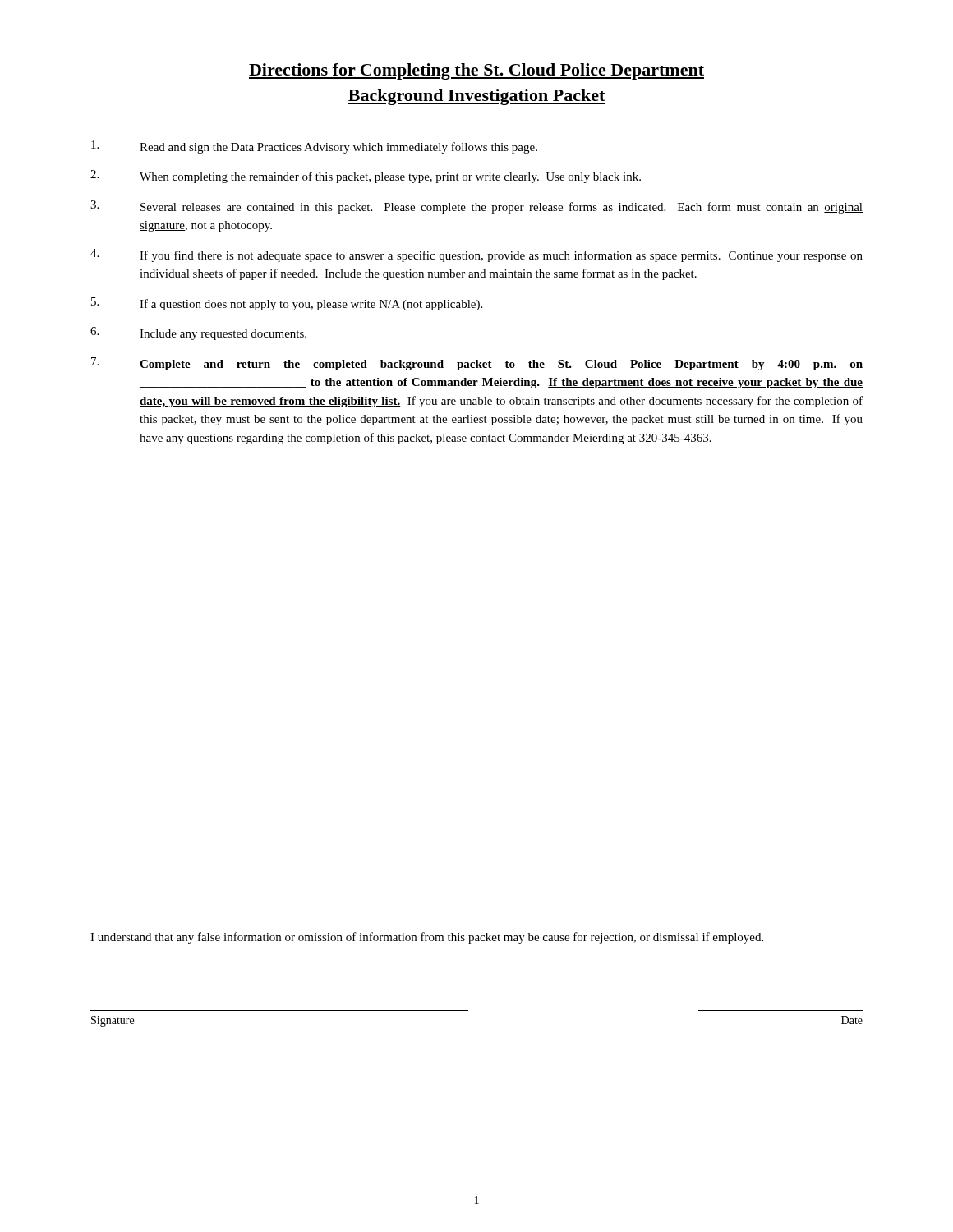Where is the passage that starts "4. If you find there is"?
953x1232 pixels.
tap(476, 265)
